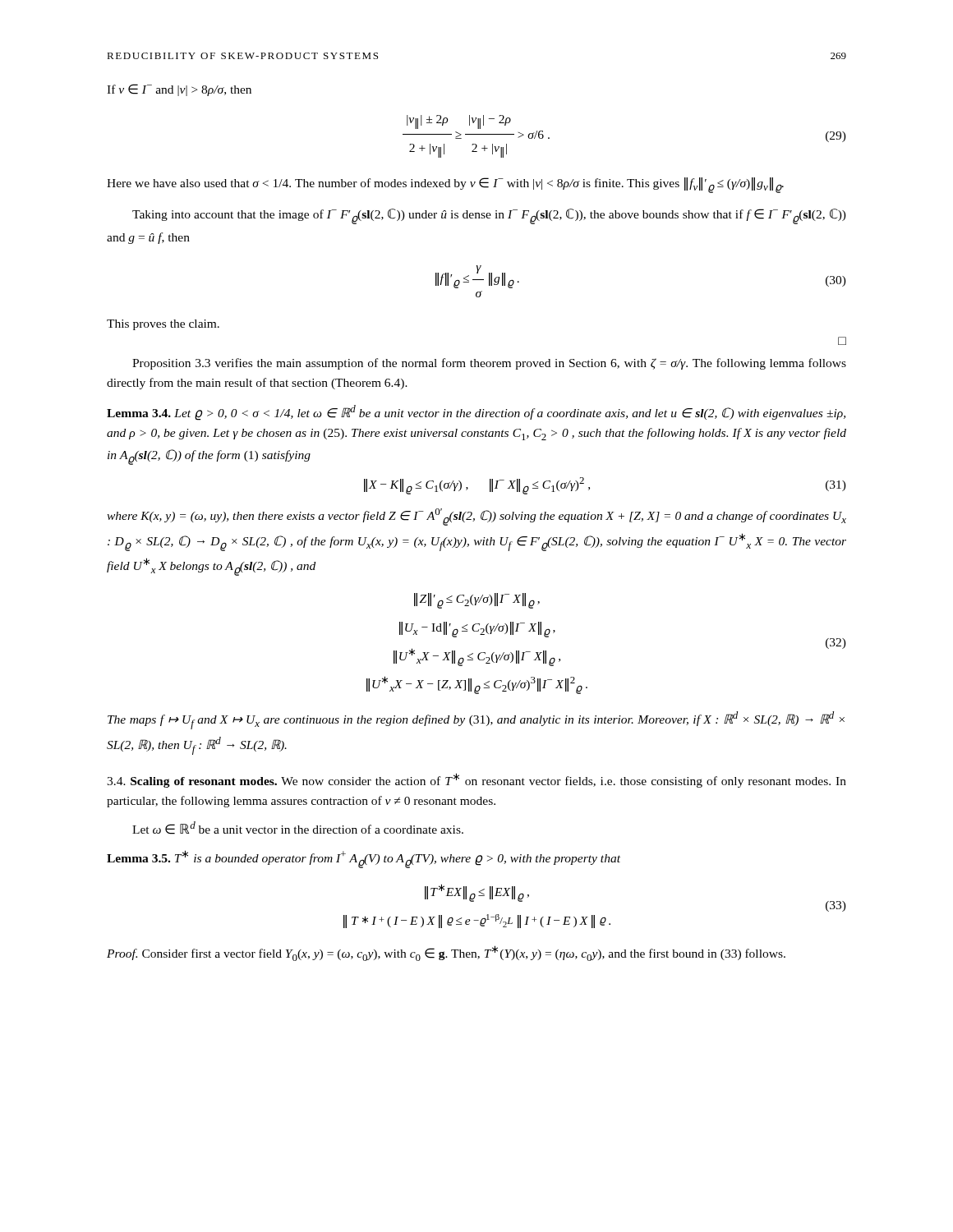This screenshot has height=1232, width=953.
Task: Select a section header
Action: [x=476, y=789]
